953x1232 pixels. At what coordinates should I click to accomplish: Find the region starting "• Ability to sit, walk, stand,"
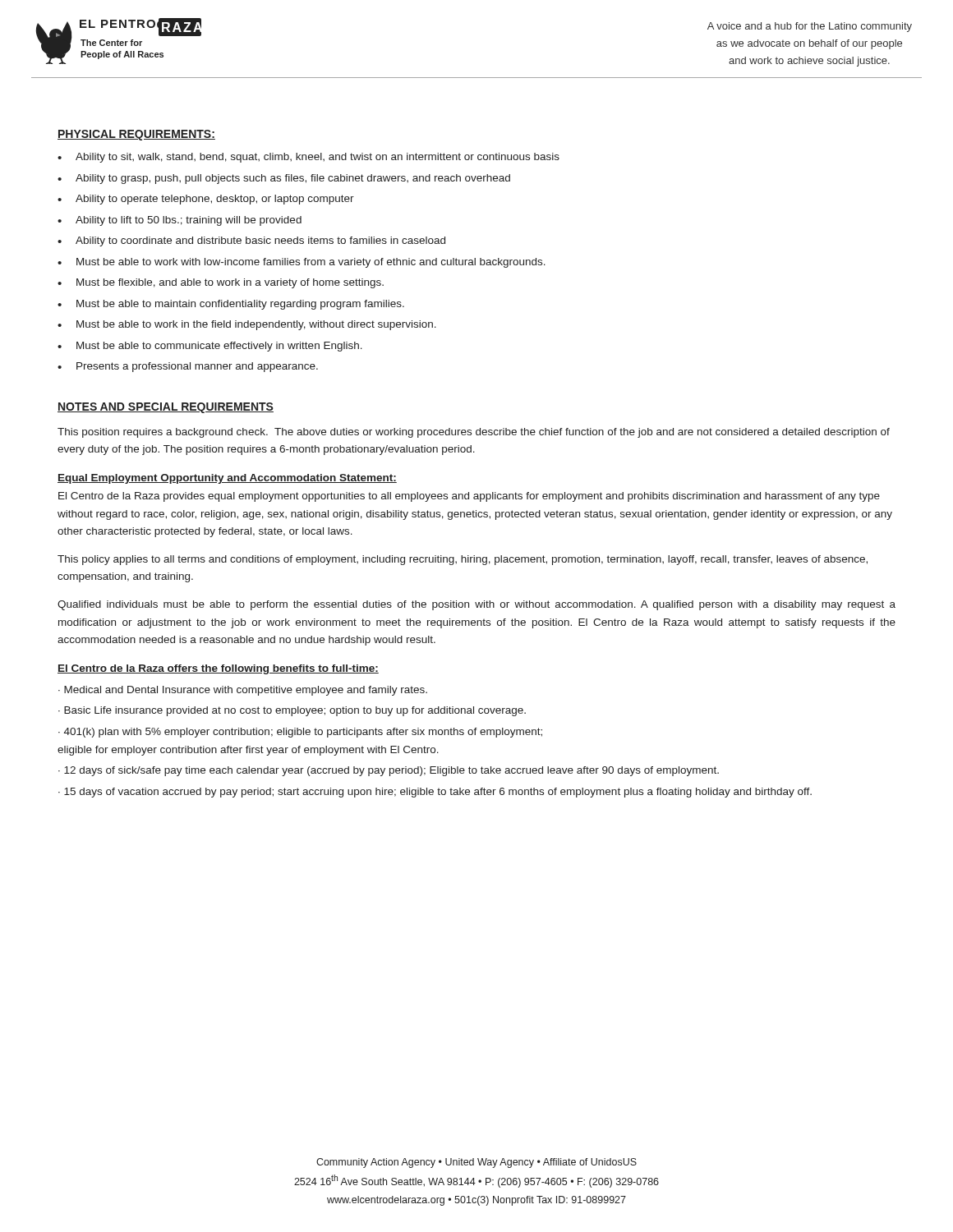[x=476, y=158]
